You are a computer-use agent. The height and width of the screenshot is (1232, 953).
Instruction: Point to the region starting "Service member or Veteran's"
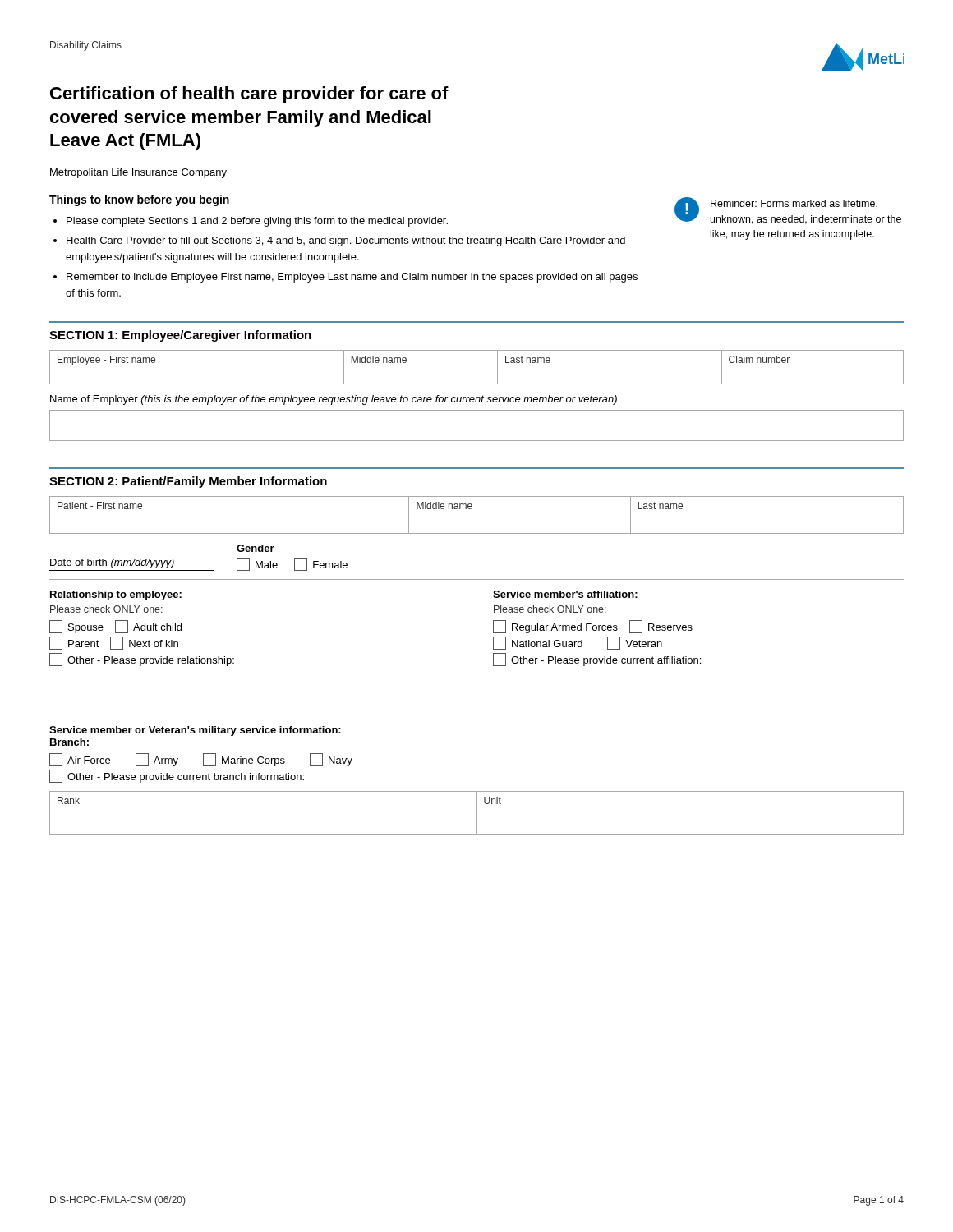tap(195, 731)
